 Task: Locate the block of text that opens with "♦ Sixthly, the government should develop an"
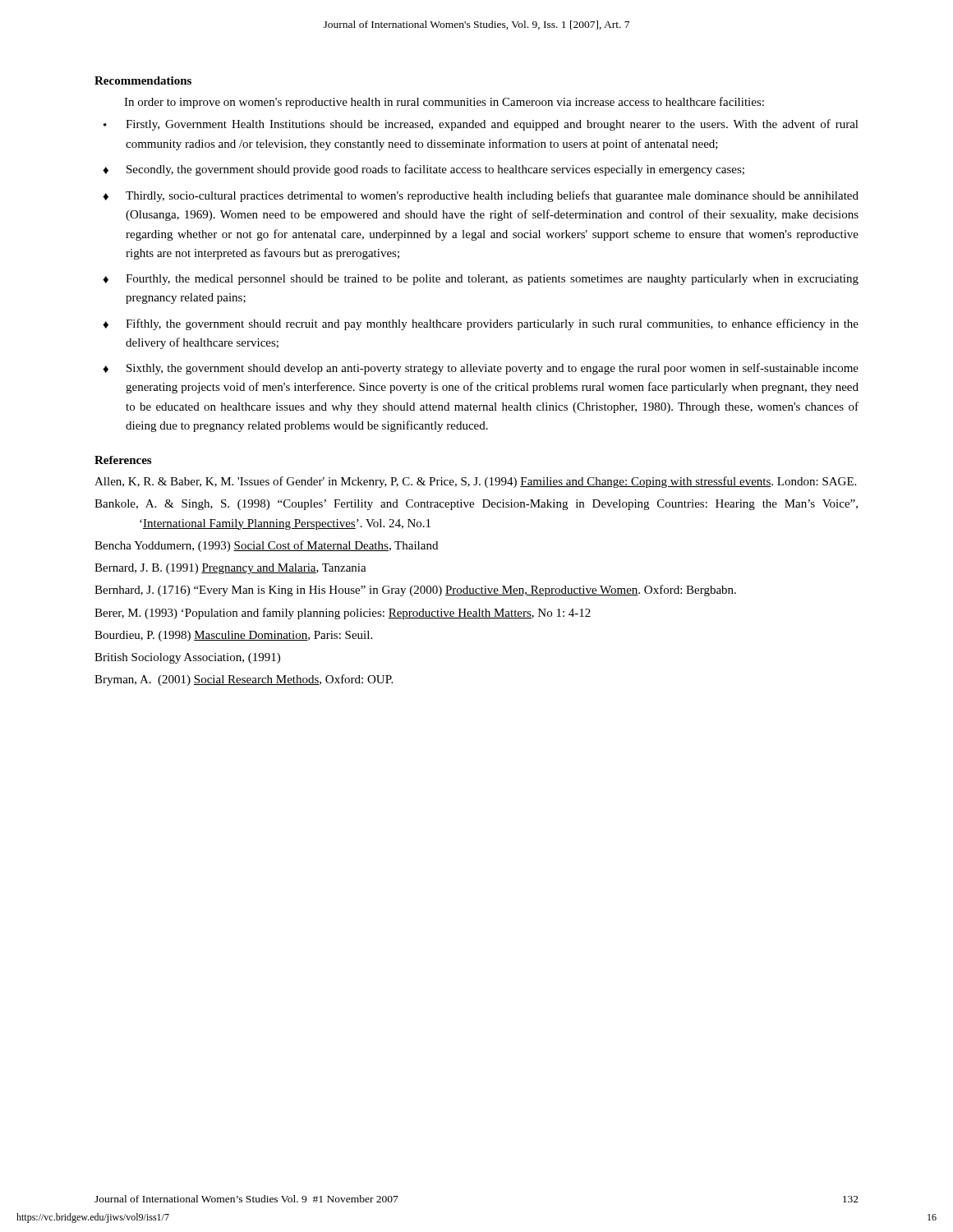(x=476, y=397)
